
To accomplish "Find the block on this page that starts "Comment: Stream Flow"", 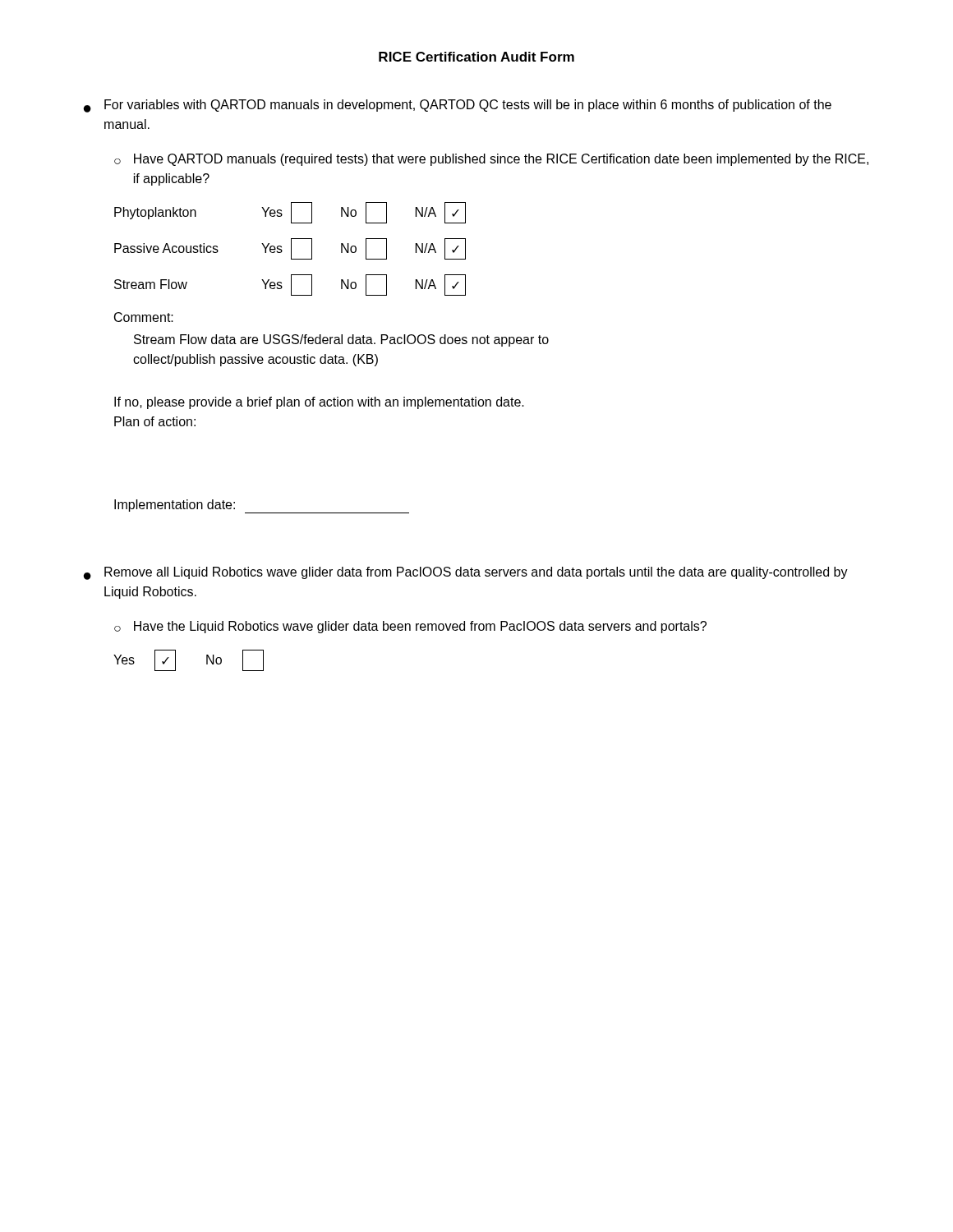I will (492, 340).
